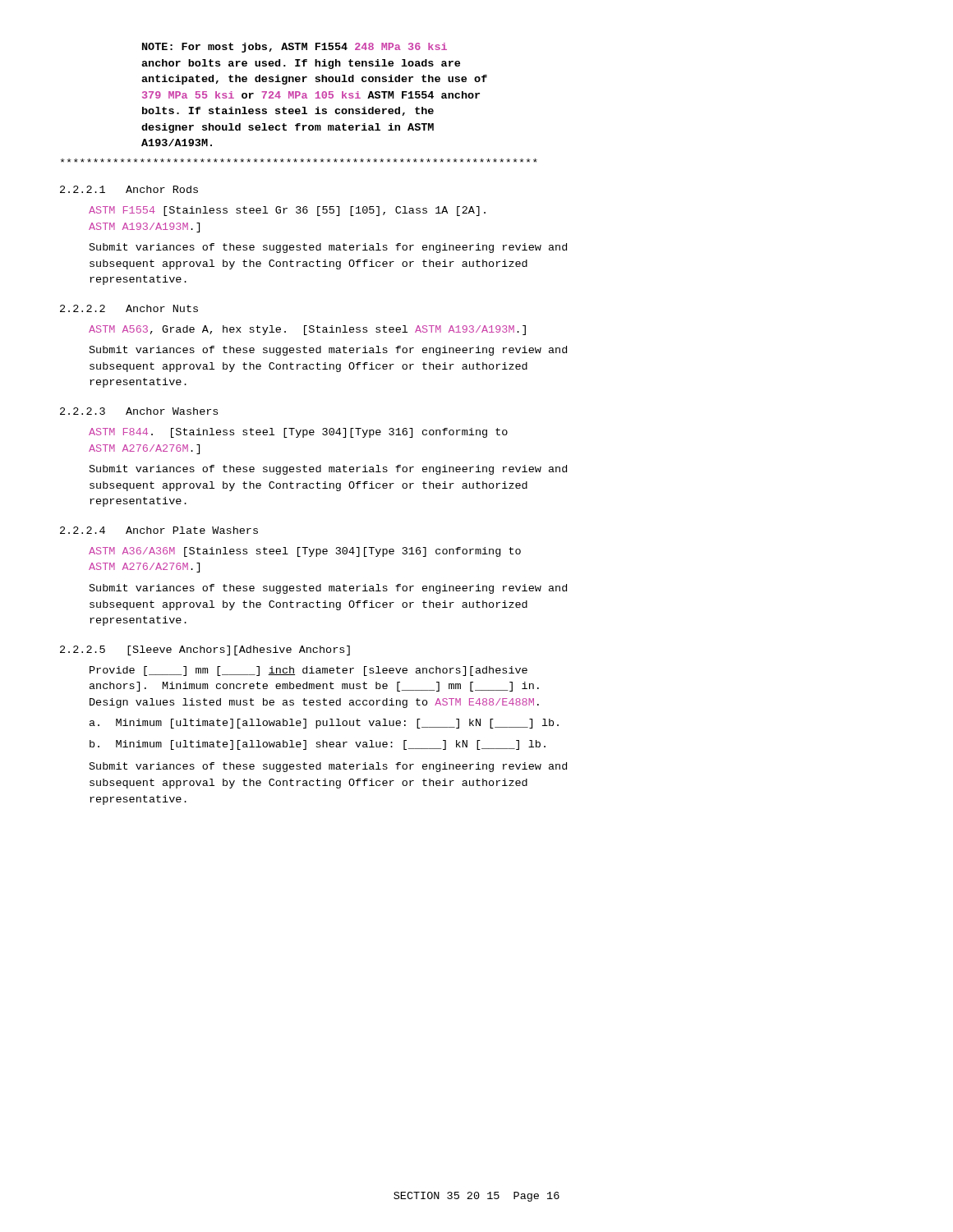Click on the section header that reads "2.2.2.5 [Sleeve Anchors][Adhesive Anchors]"
953x1232 pixels.
[206, 650]
